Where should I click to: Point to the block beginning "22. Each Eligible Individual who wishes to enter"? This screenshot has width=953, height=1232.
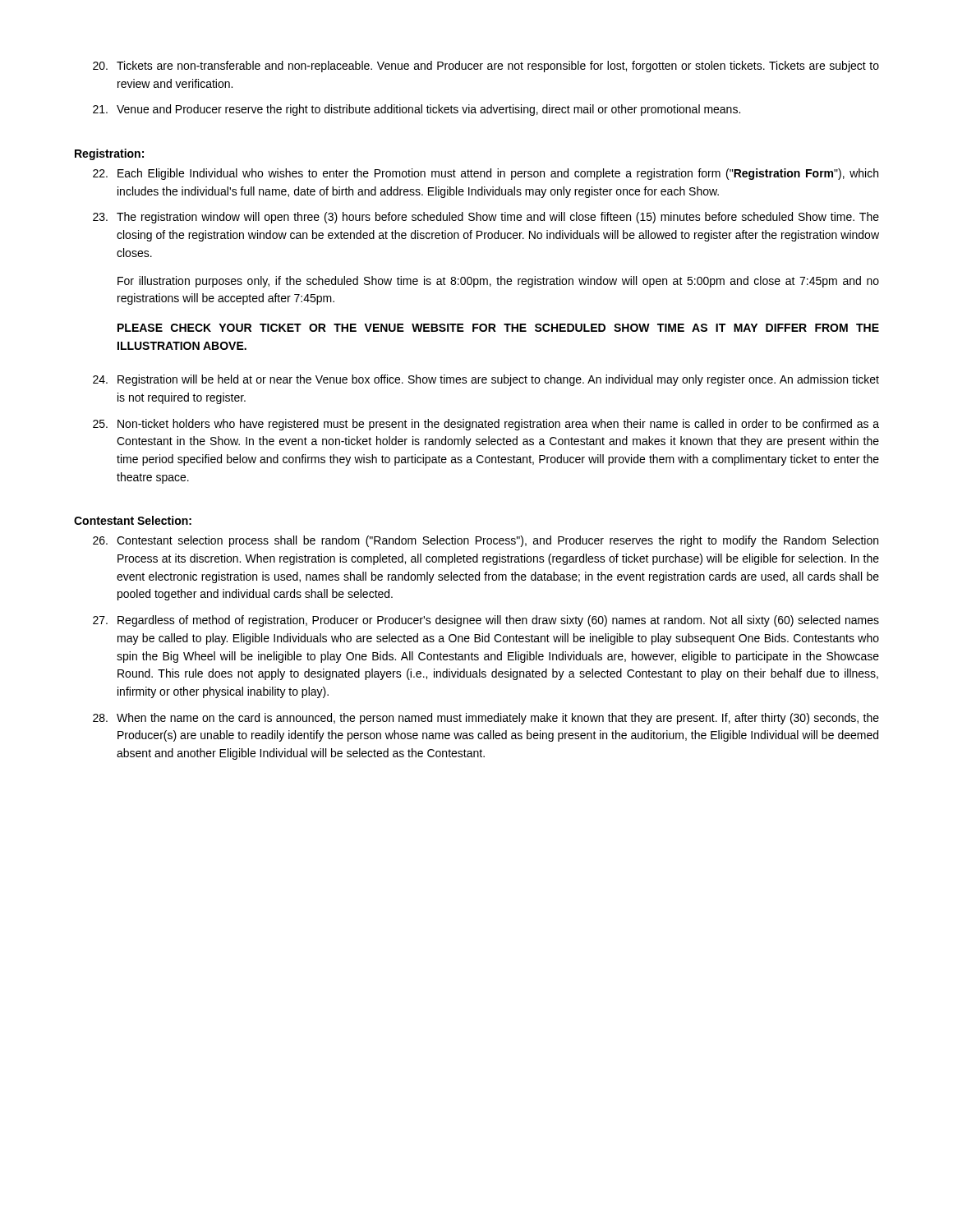pyautogui.click(x=476, y=183)
